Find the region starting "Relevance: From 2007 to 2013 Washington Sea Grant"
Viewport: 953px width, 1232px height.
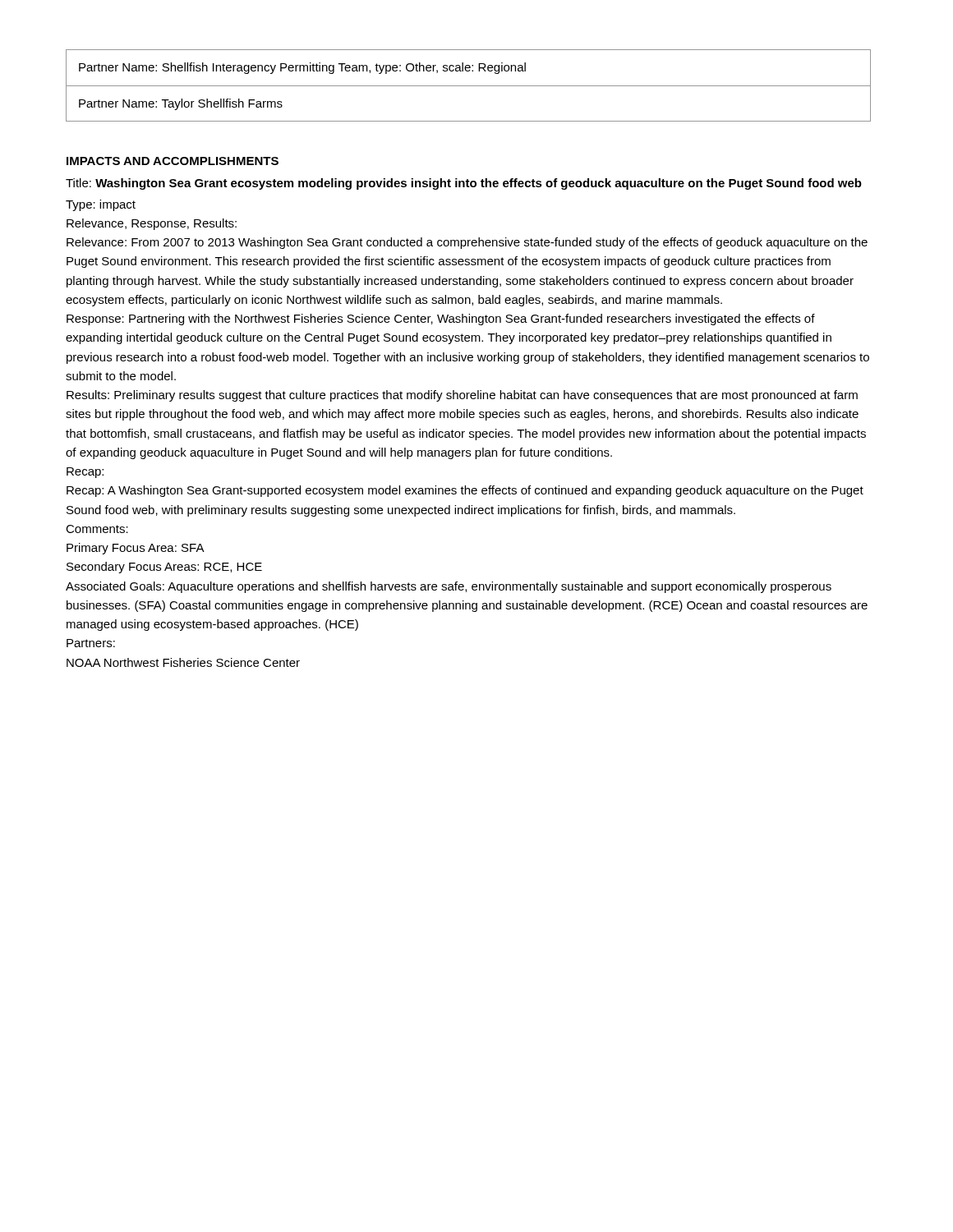point(467,271)
